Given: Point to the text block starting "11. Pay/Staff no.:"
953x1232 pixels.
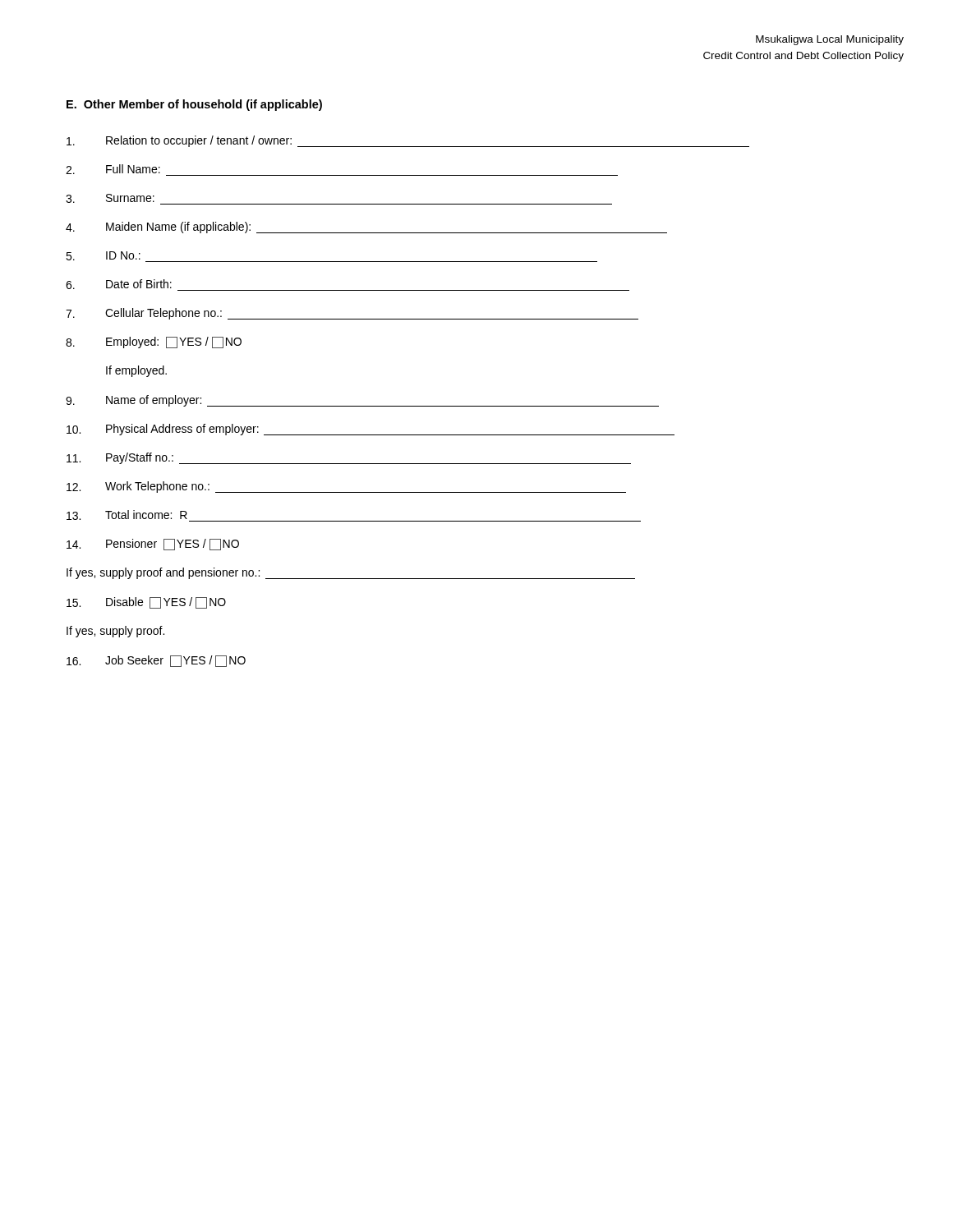Looking at the screenshot, I should click(481, 458).
